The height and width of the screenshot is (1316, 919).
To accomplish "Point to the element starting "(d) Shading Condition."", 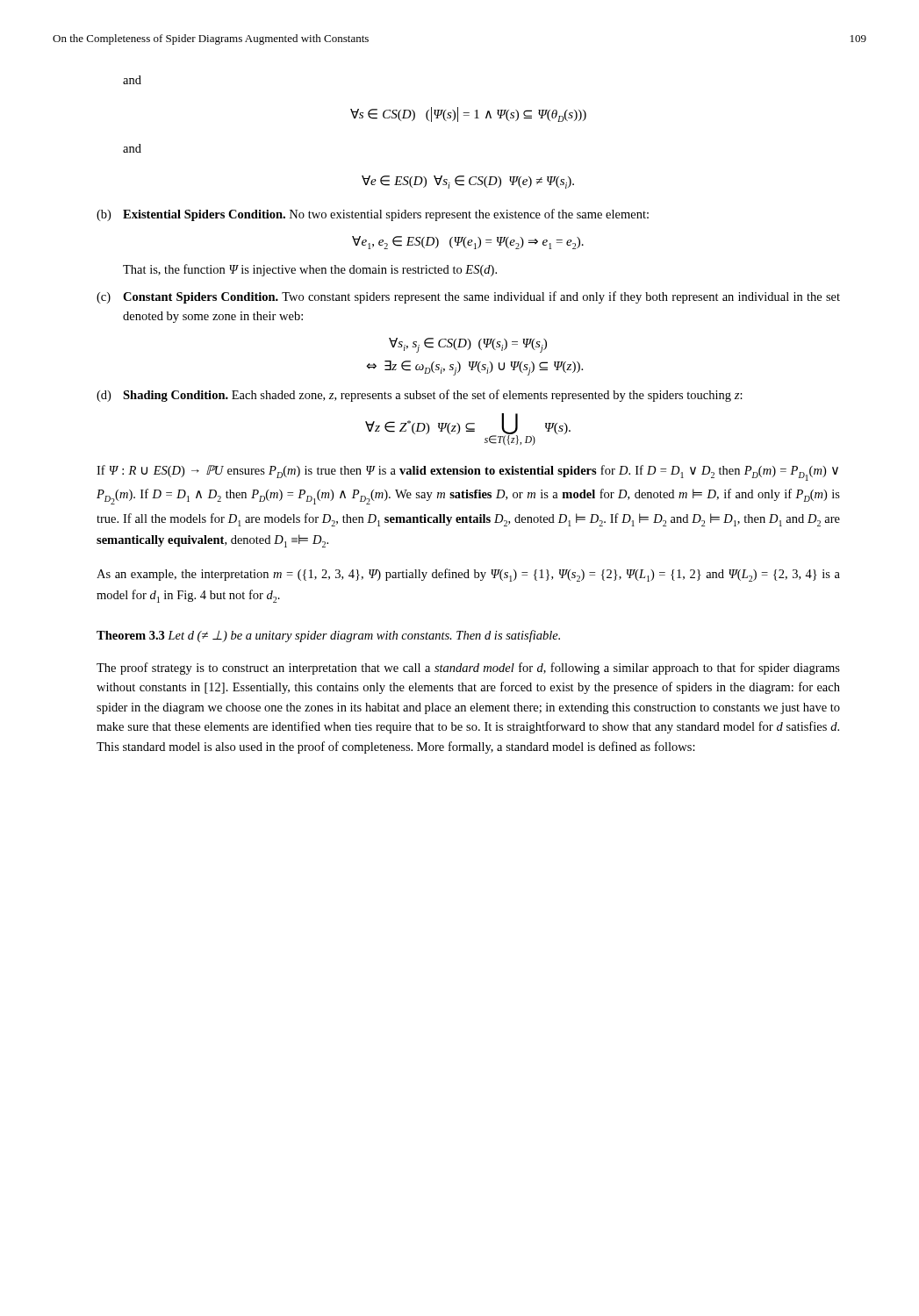I will (x=468, y=395).
